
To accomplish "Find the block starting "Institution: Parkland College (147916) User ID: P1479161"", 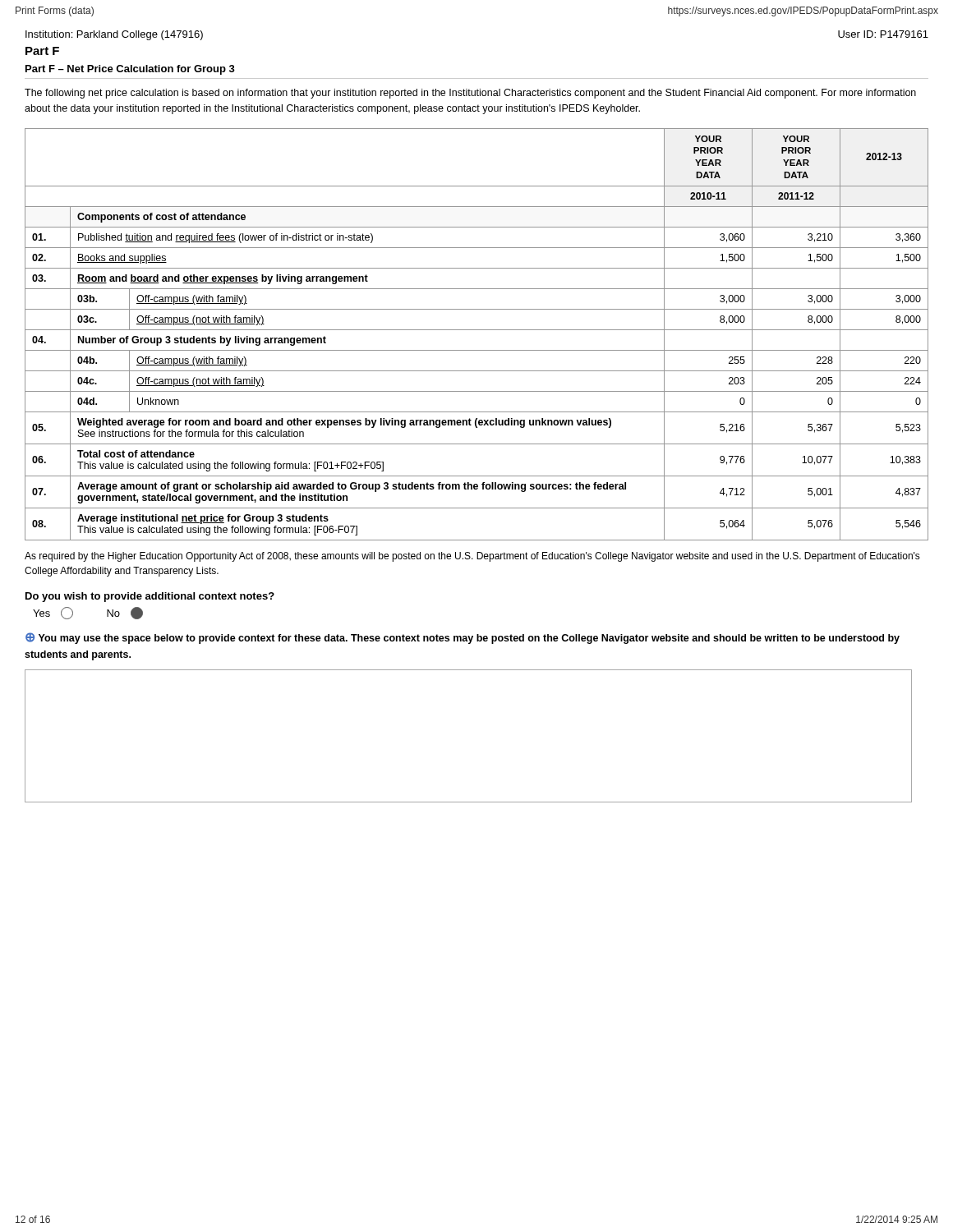I will click(x=116, y=37).
